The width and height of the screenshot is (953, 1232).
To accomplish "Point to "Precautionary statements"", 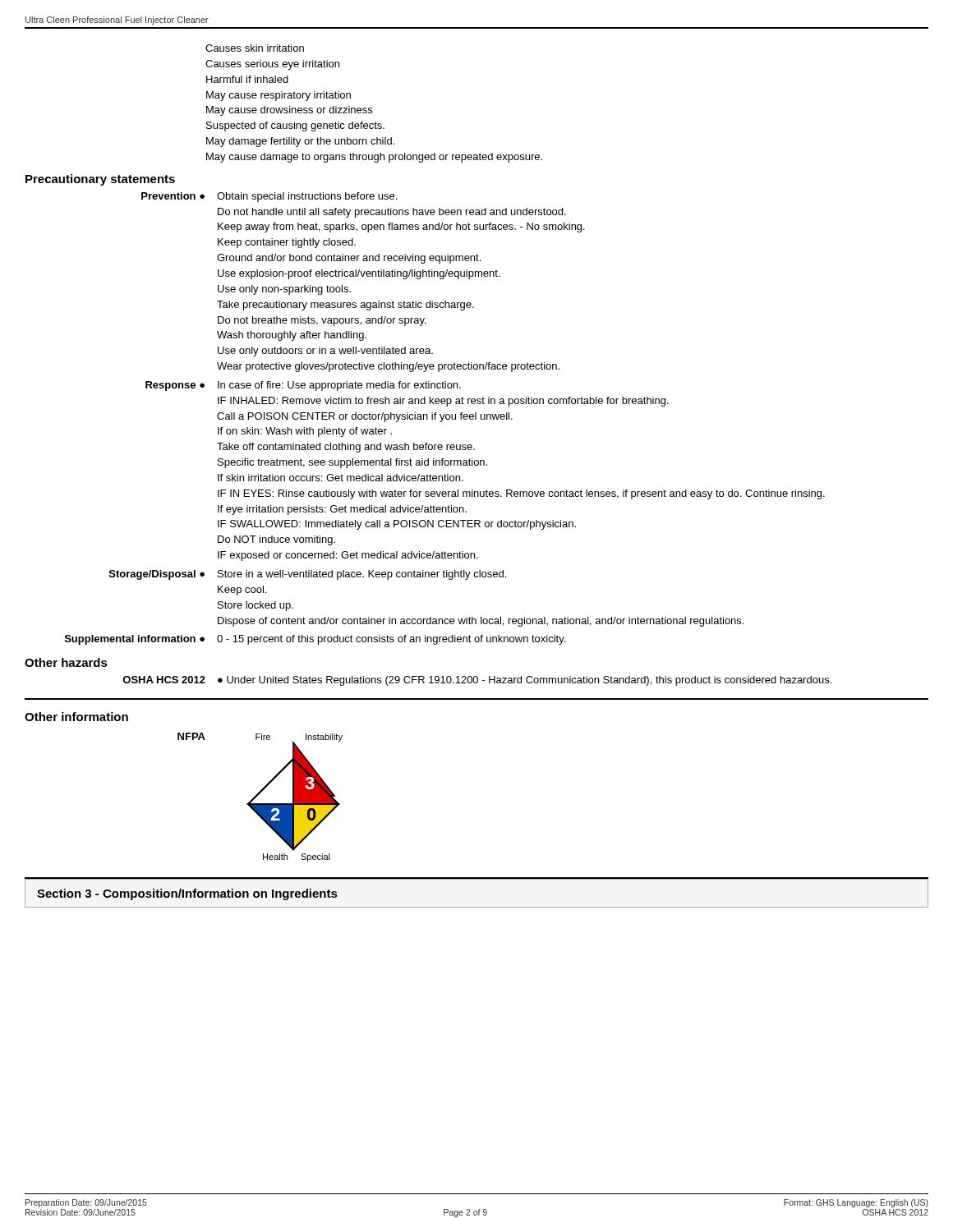I will coord(100,178).
